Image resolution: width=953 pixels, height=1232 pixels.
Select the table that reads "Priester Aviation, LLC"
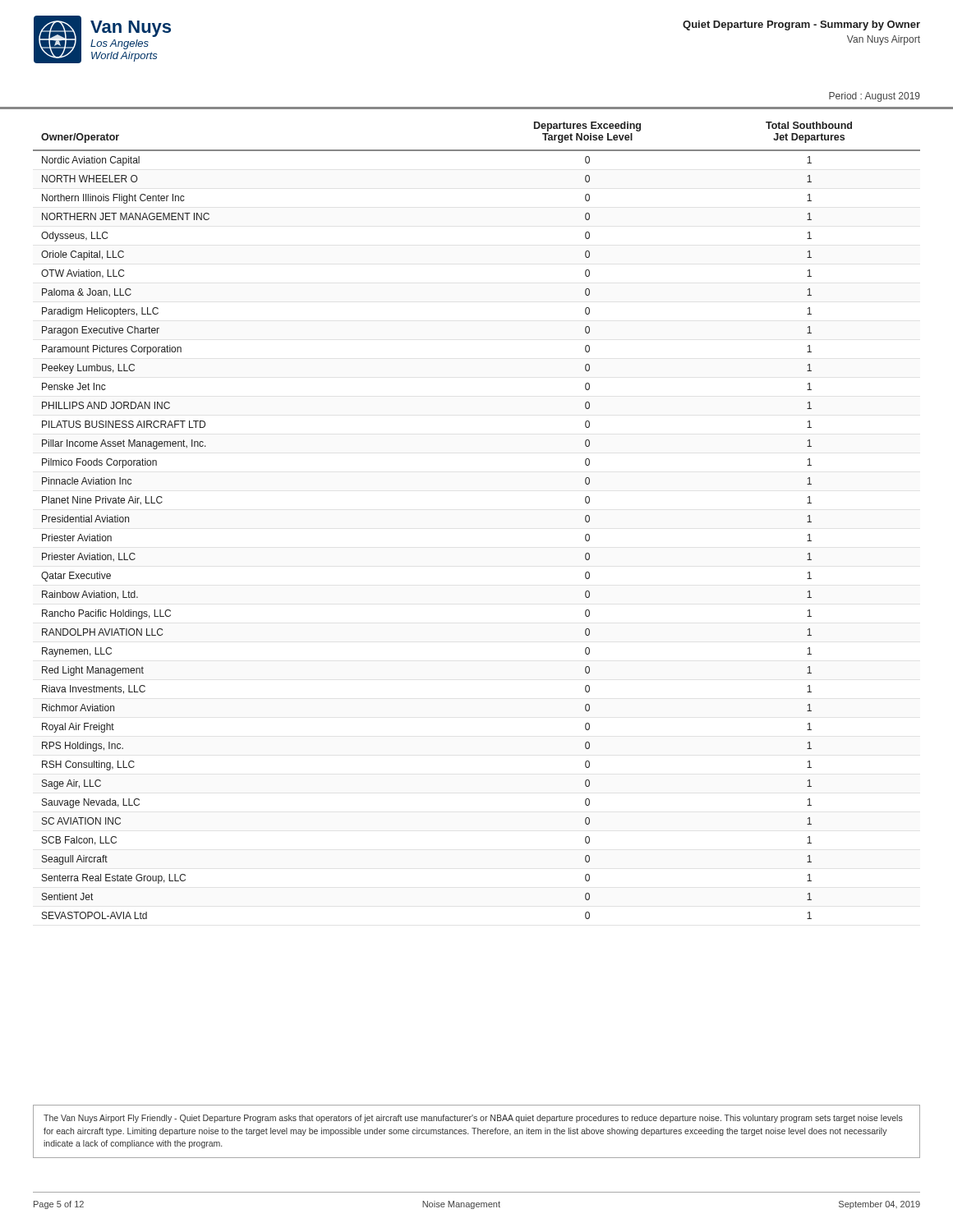click(x=476, y=582)
